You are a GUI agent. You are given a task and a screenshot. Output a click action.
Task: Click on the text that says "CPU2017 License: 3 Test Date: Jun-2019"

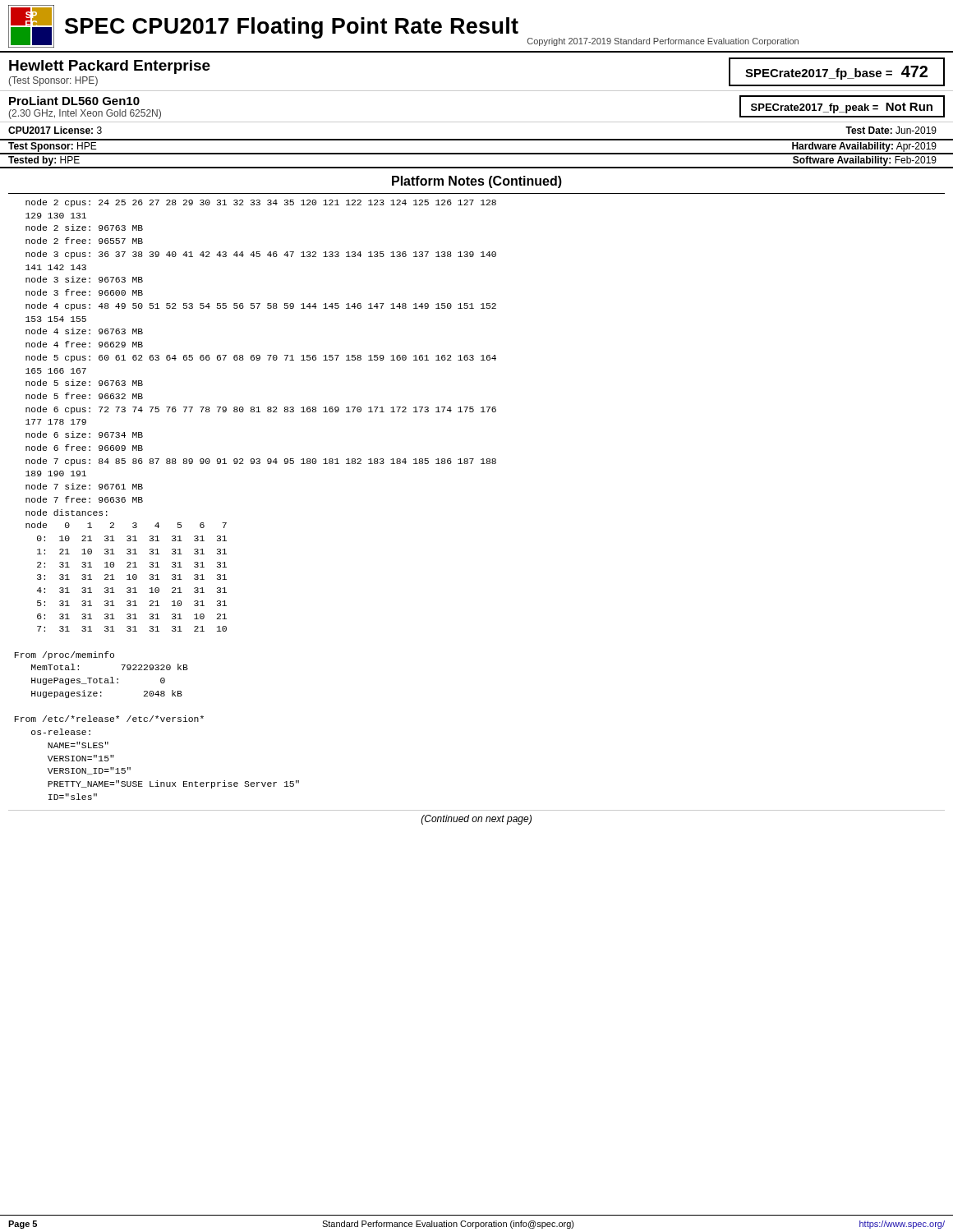point(476,131)
